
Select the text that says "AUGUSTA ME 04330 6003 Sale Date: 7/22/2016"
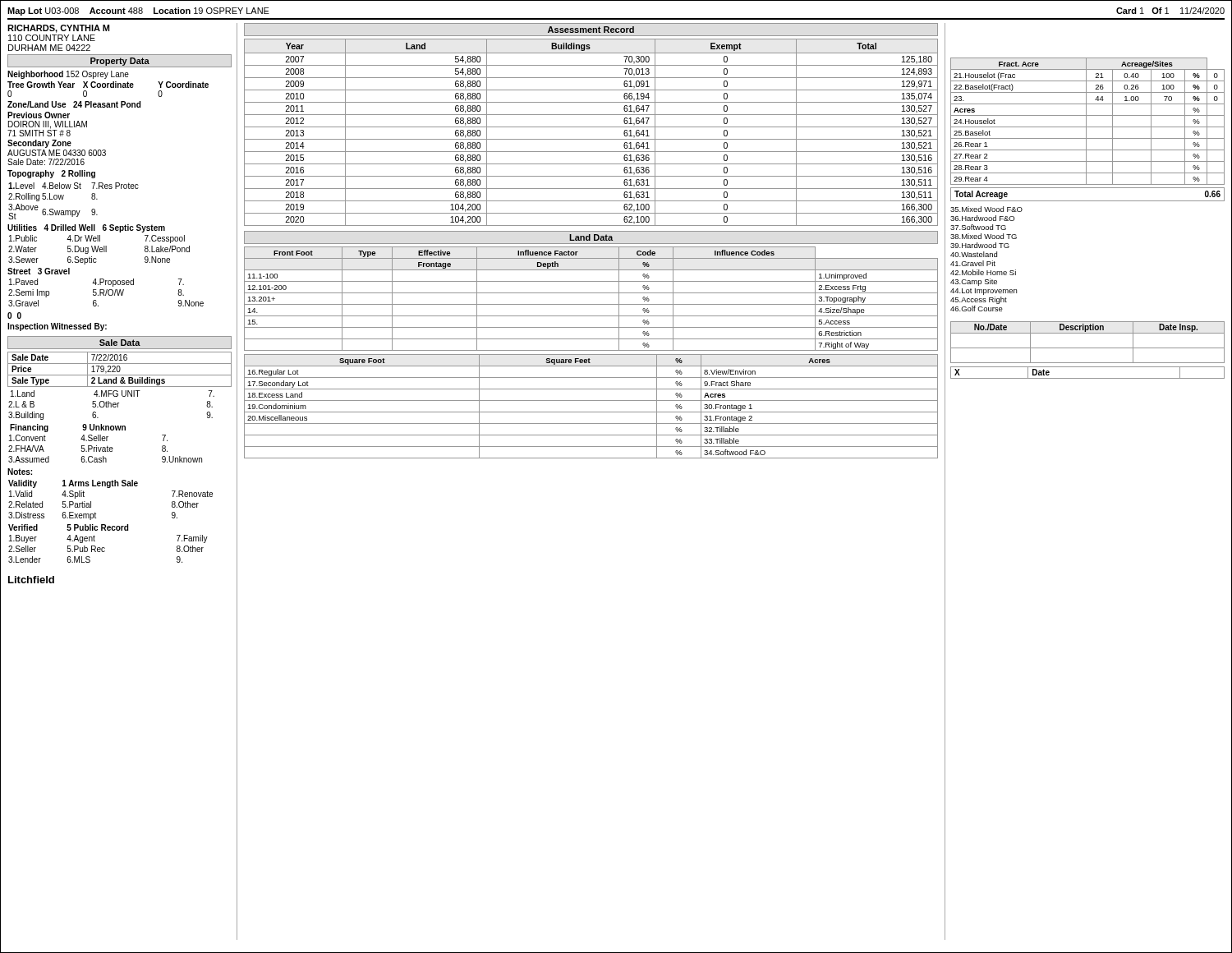(x=57, y=158)
